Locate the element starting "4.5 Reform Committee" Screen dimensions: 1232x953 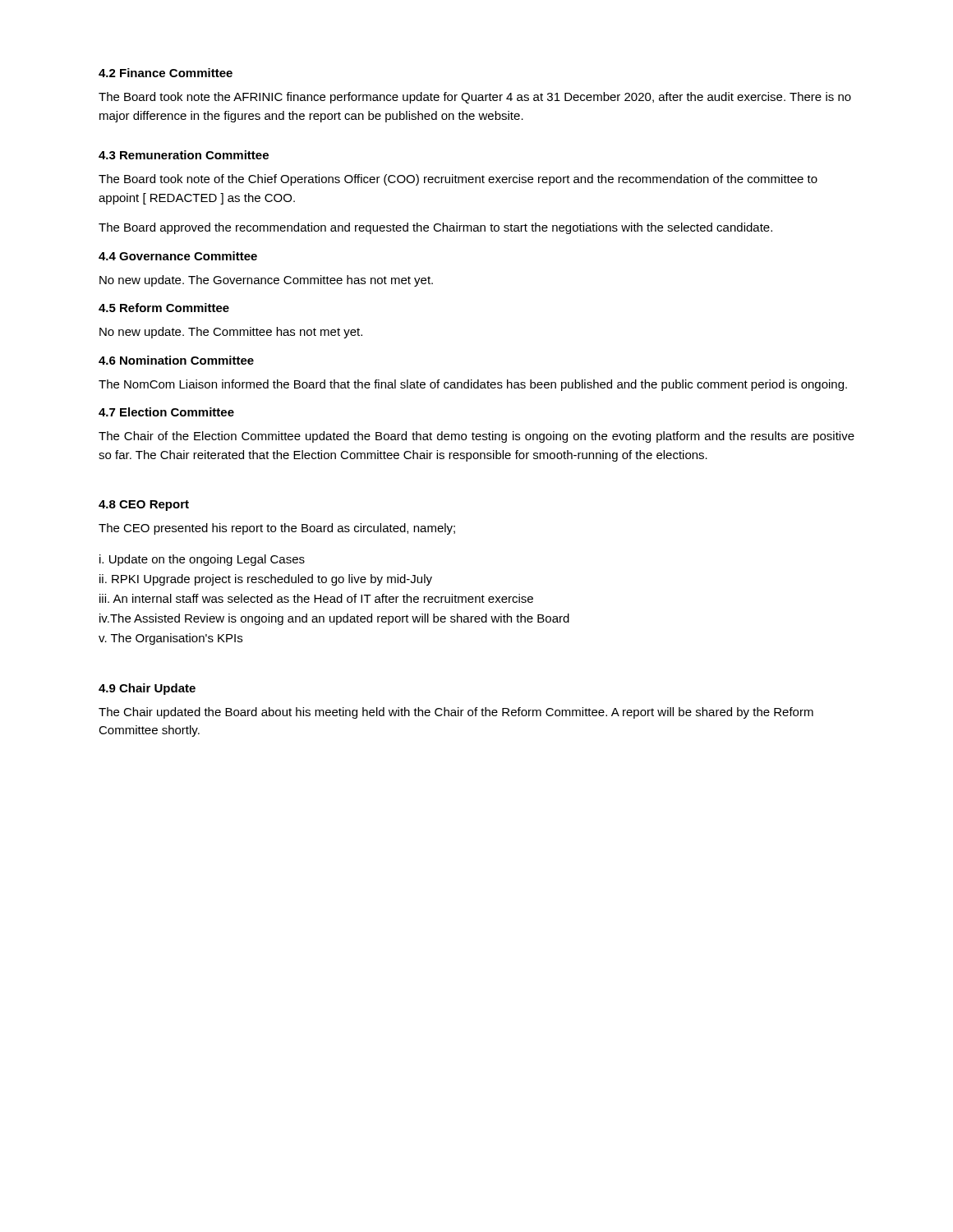point(164,308)
